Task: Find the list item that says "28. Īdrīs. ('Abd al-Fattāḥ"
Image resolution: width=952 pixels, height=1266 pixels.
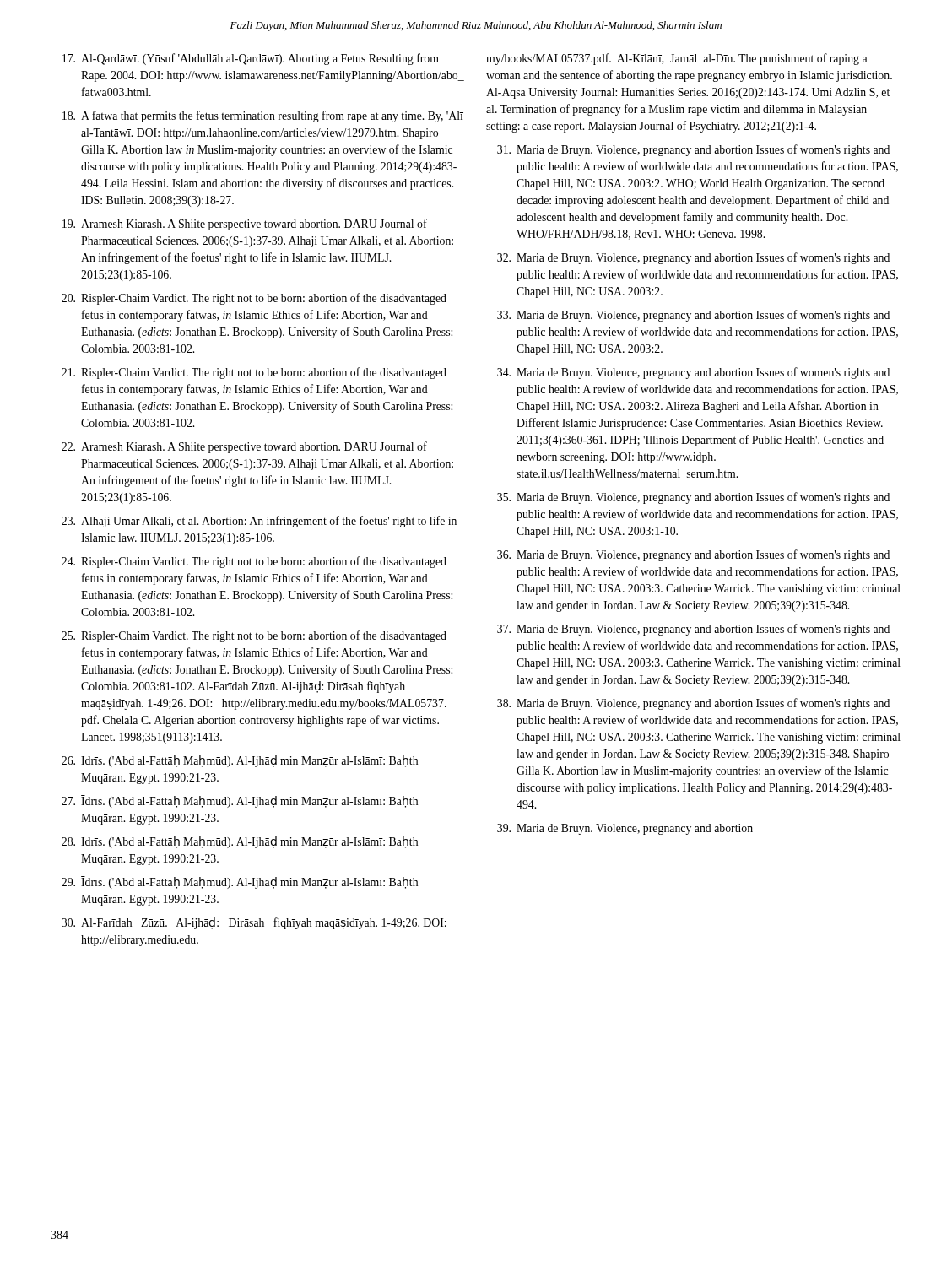Action: [257, 851]
